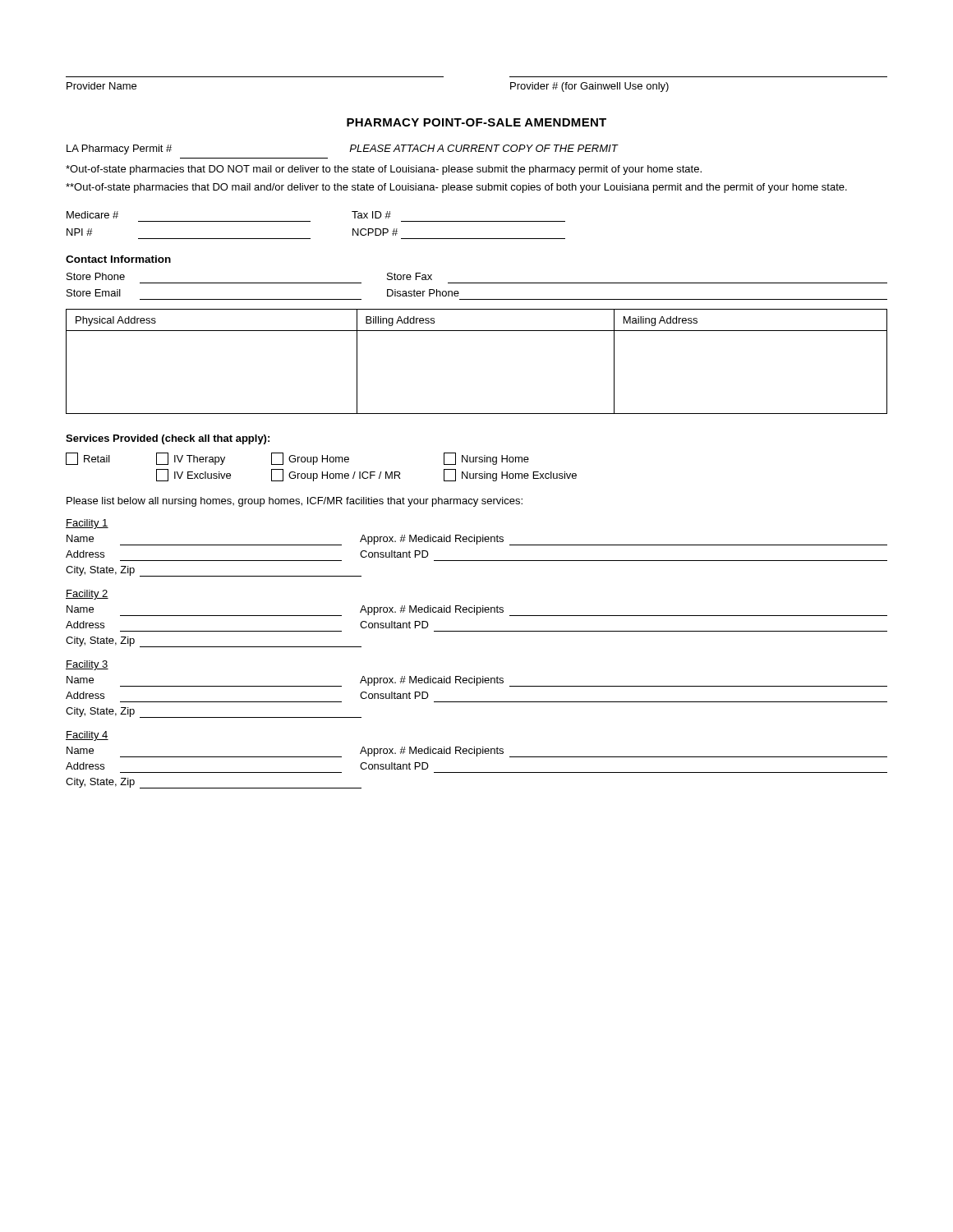Select the text starting "Services Provided (check all"
This screenshot has width=953, height=1232.
(x=168, y=439)
